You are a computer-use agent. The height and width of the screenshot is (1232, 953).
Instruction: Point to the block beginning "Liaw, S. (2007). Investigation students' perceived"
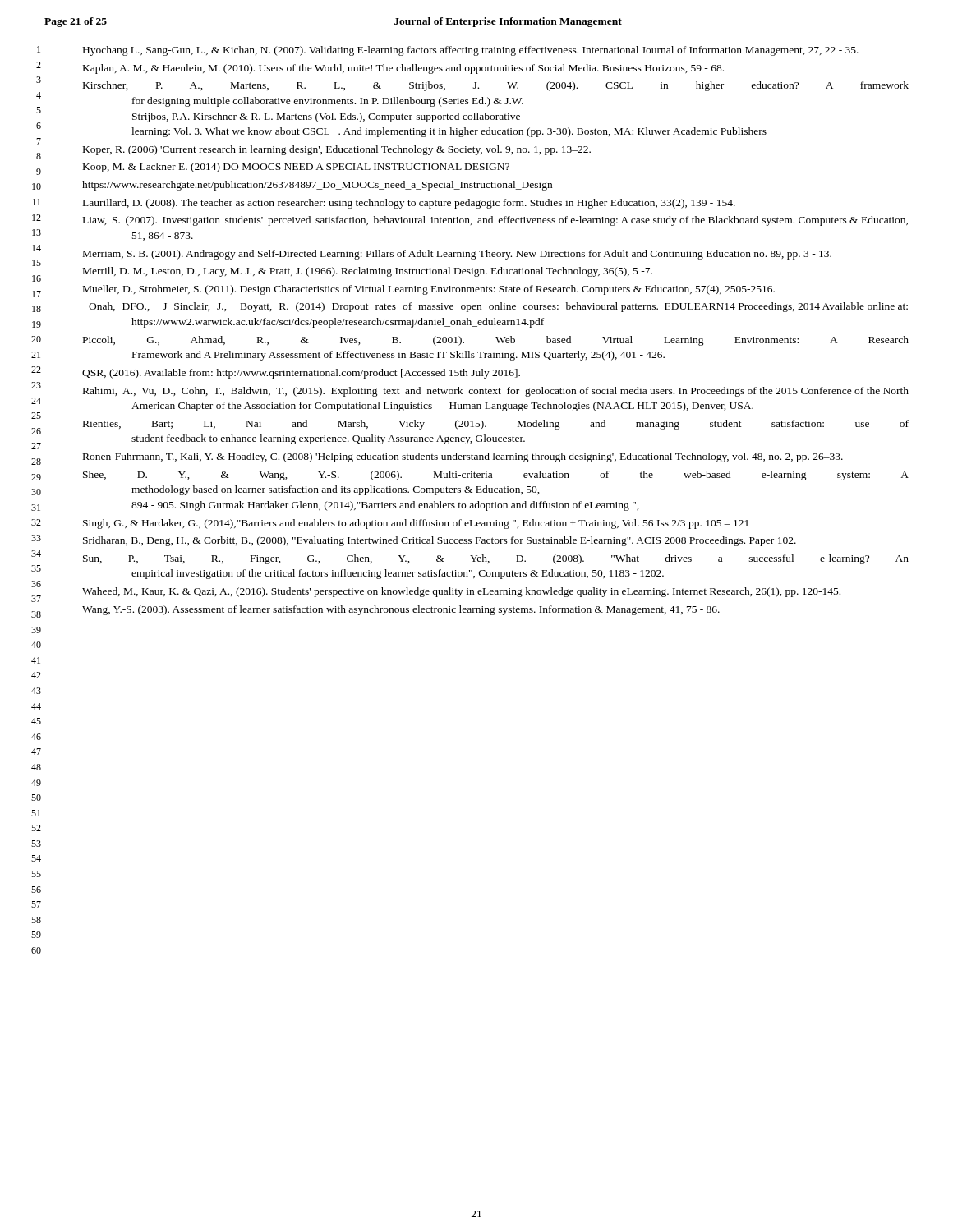click(x=495, y=228)
